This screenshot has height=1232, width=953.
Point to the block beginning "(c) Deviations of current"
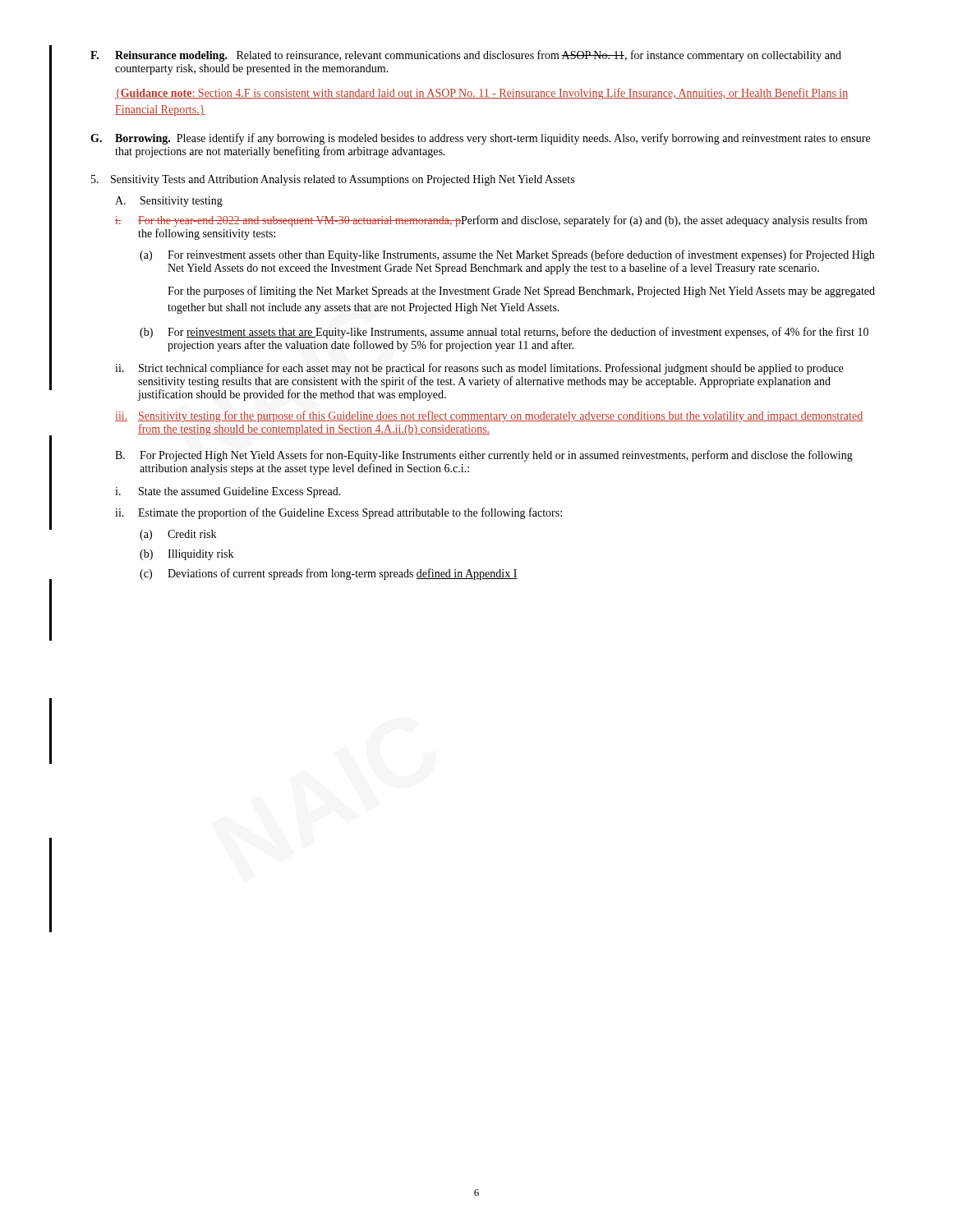pos(509,574)
